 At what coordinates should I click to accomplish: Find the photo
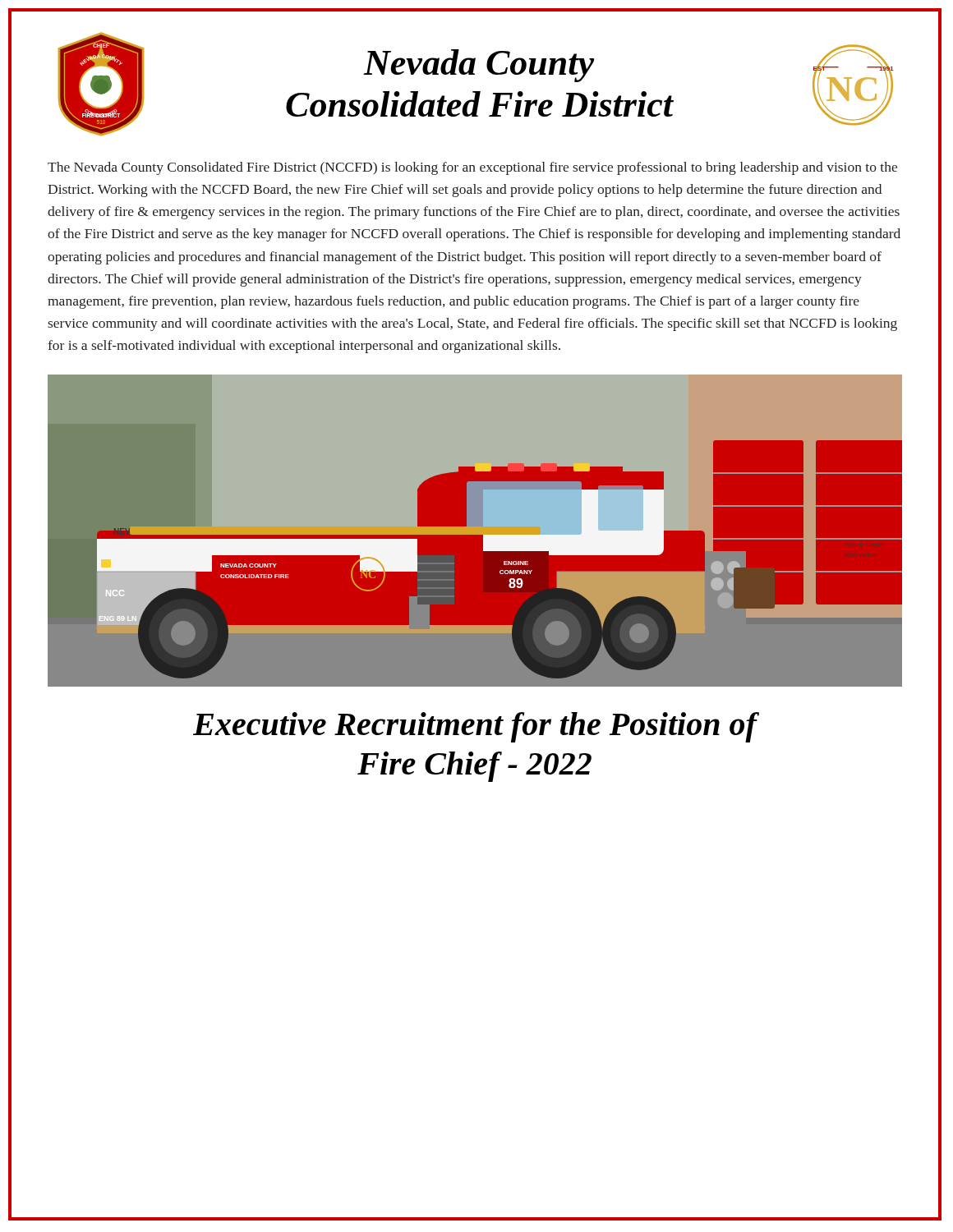tap(475, 531)
